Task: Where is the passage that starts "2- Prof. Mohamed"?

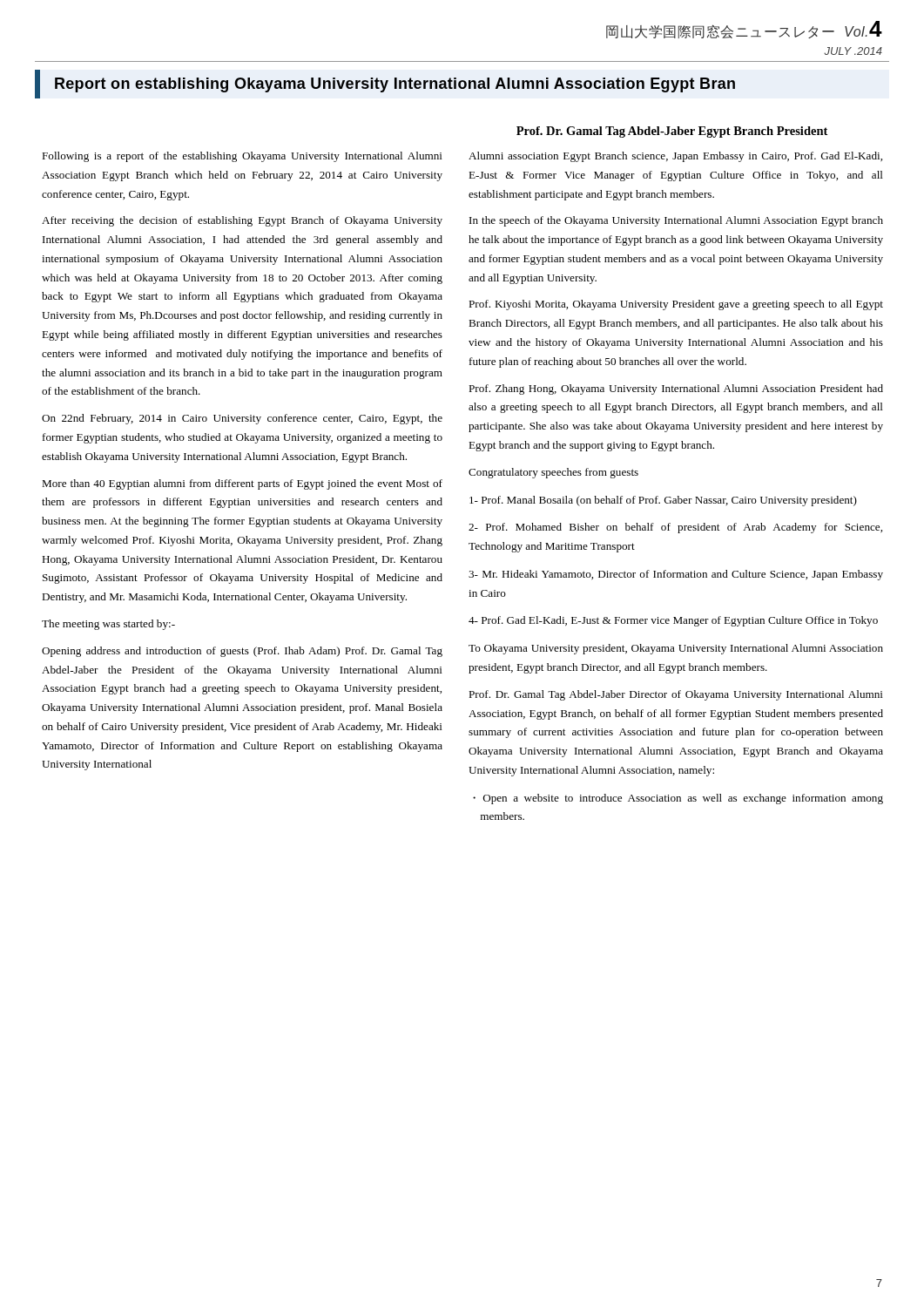Action: [x=676, y=537]
